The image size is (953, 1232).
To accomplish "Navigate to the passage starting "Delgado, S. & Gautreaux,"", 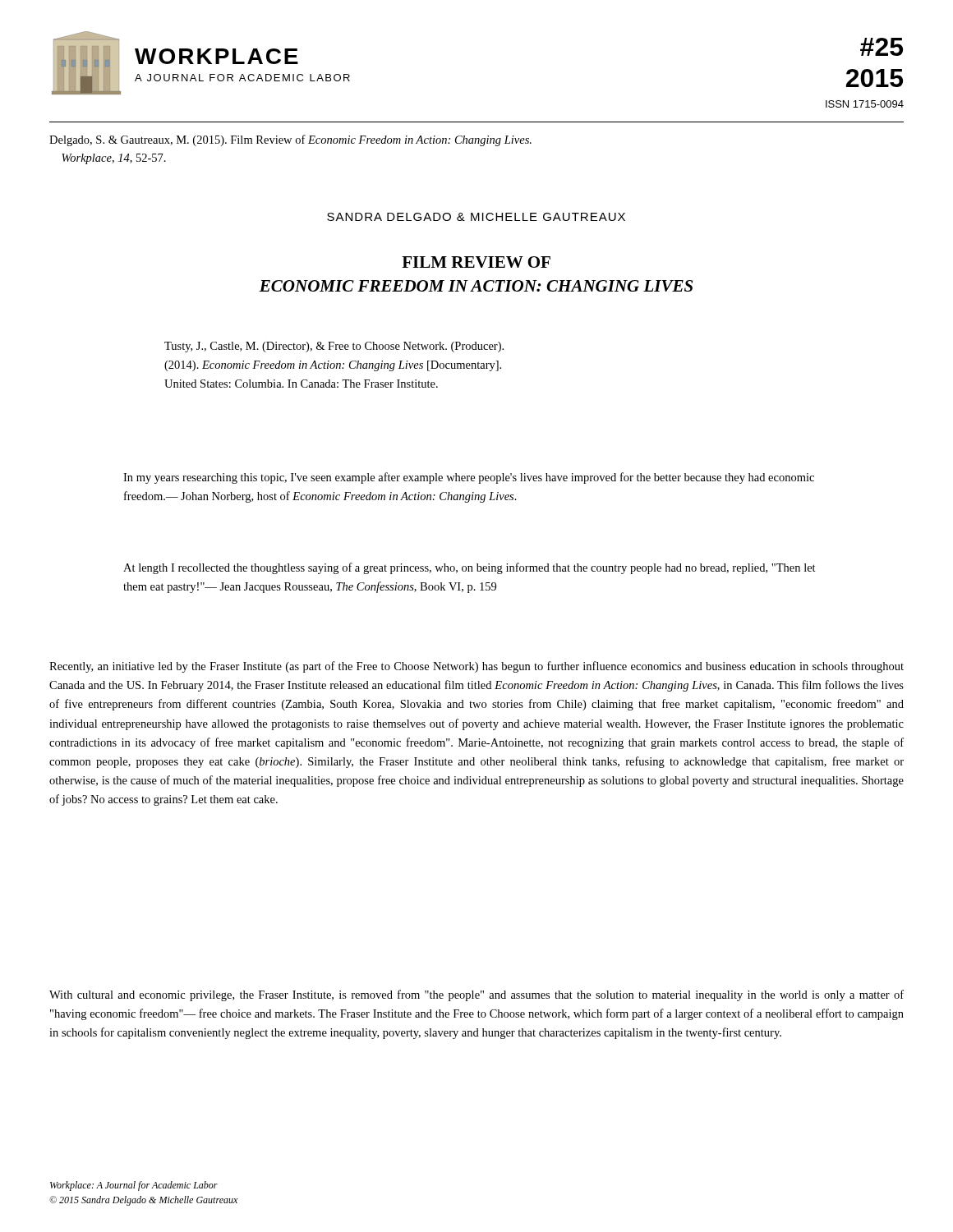I will point(291,149).
